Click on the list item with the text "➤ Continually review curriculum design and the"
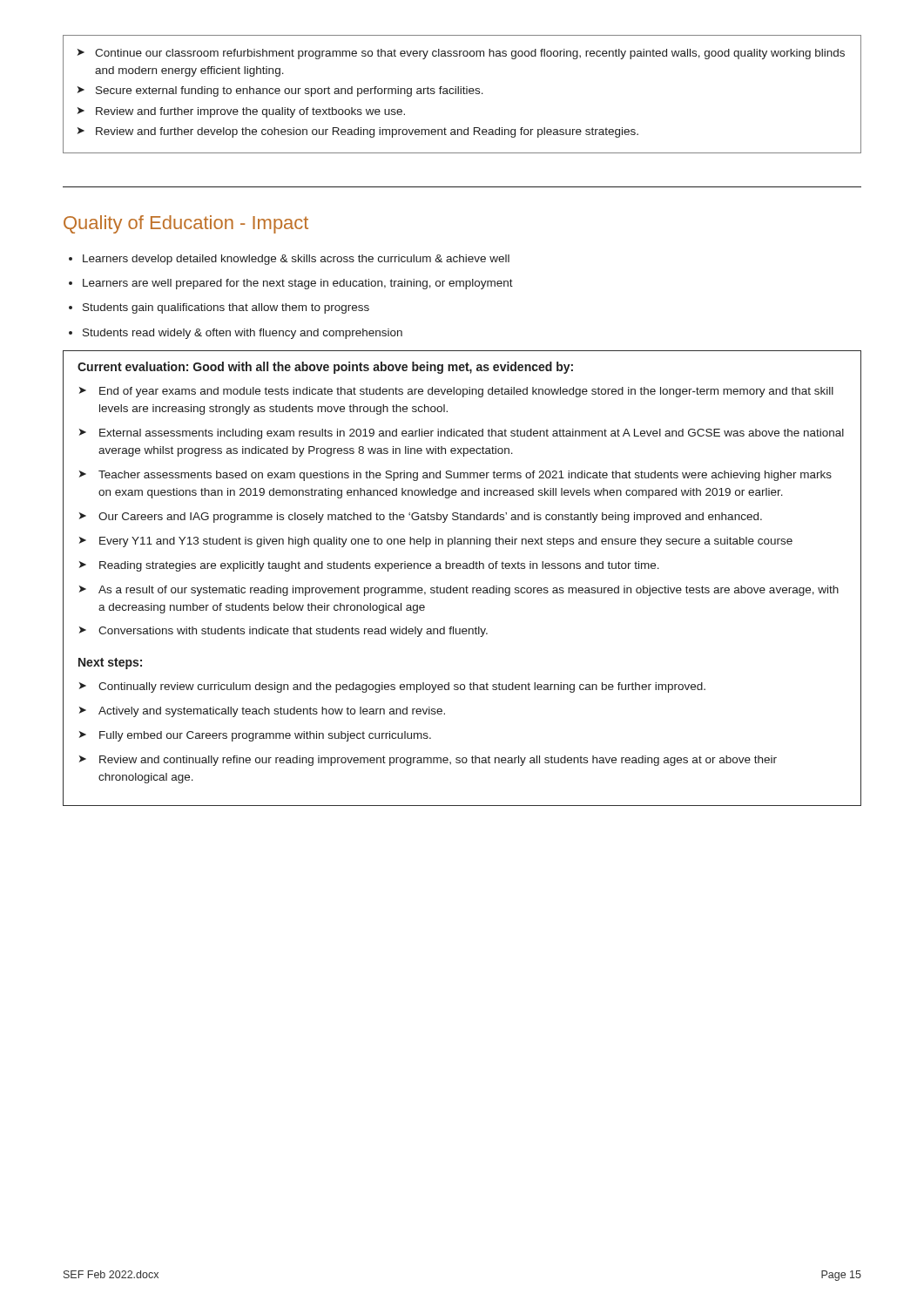The height and width of the screenshot is (1307, 924). (x=462, y=687)
